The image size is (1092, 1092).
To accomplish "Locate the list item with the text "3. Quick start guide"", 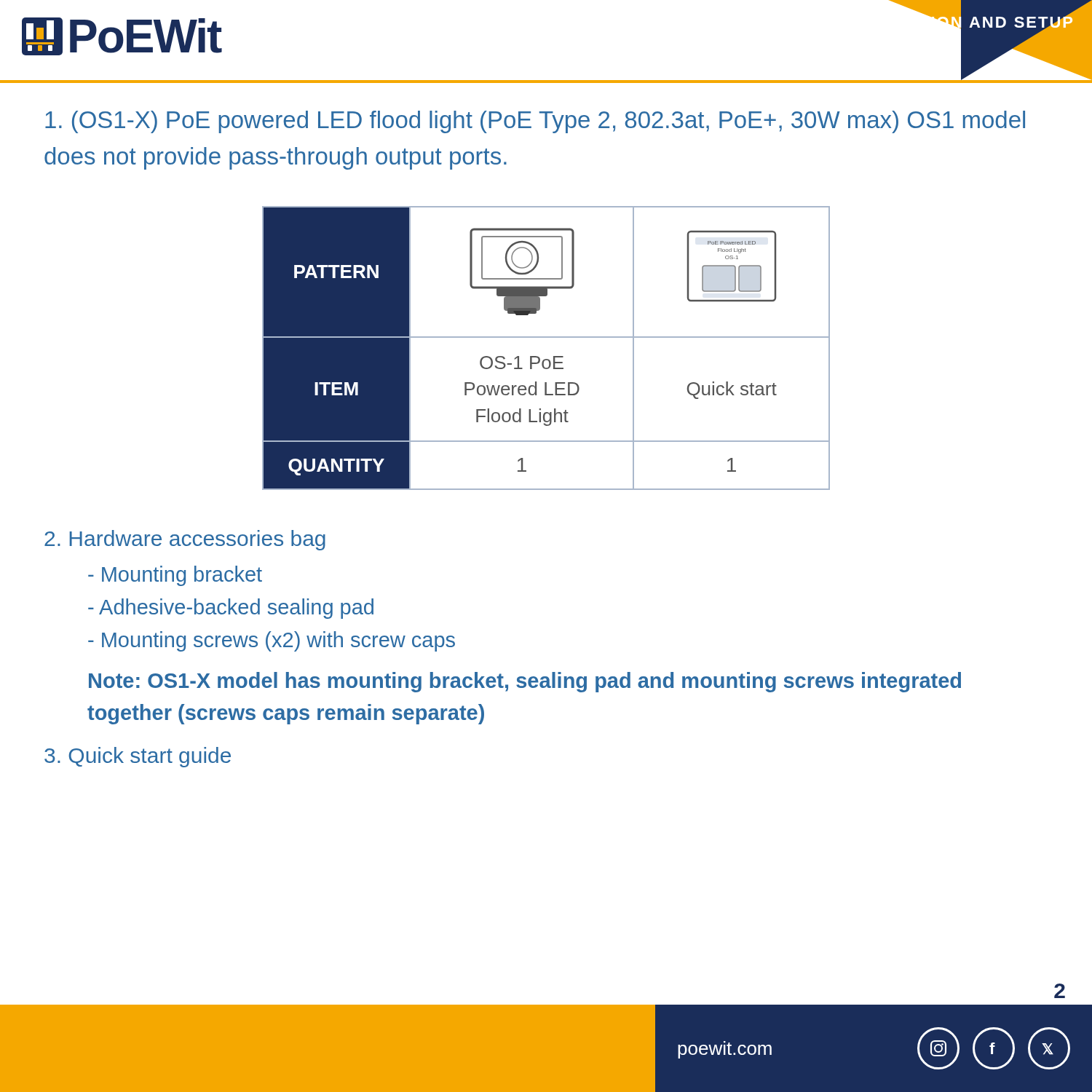I will pos(138,755).
